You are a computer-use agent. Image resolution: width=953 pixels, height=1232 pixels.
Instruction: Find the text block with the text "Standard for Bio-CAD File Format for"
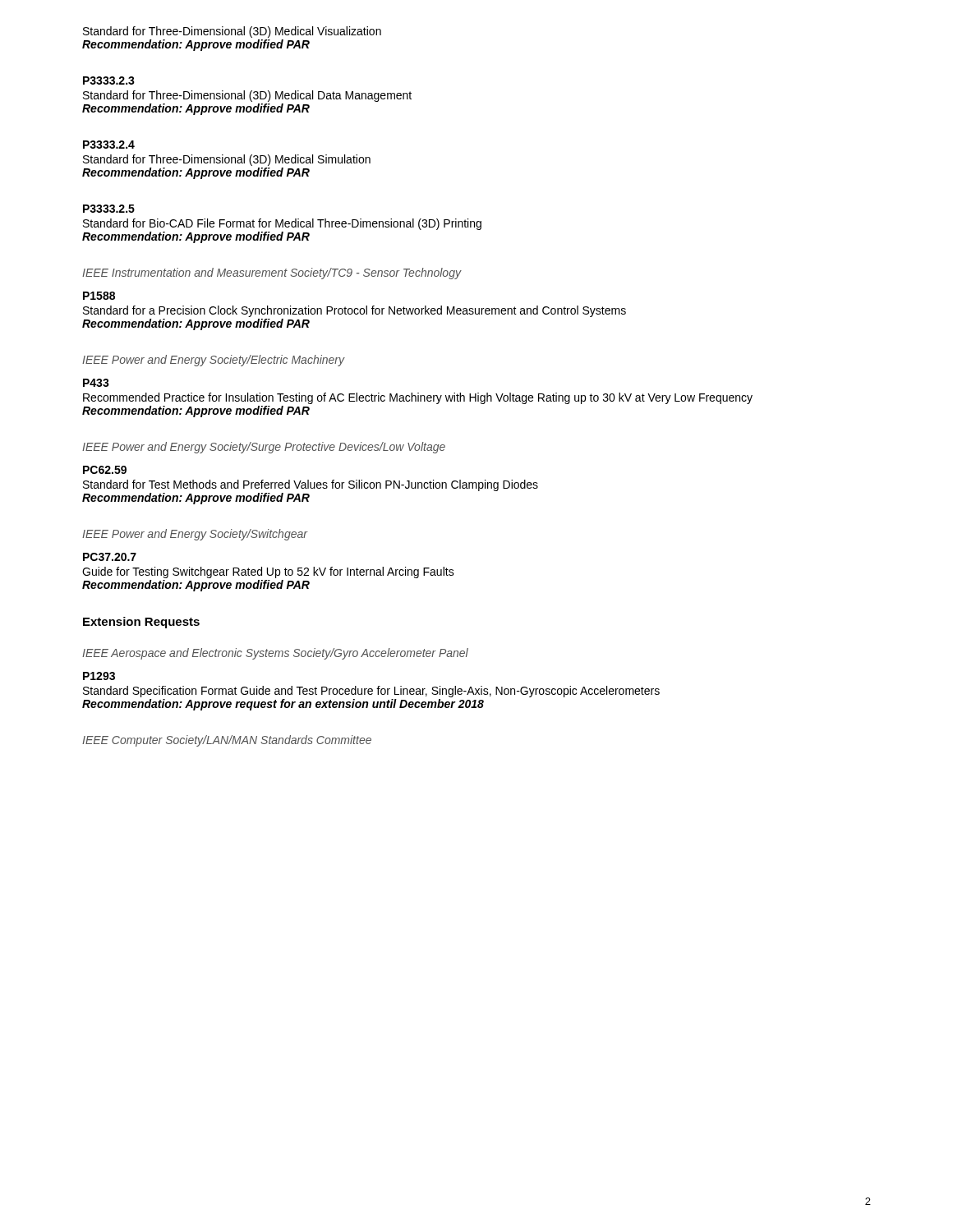(x=282, y=230)
